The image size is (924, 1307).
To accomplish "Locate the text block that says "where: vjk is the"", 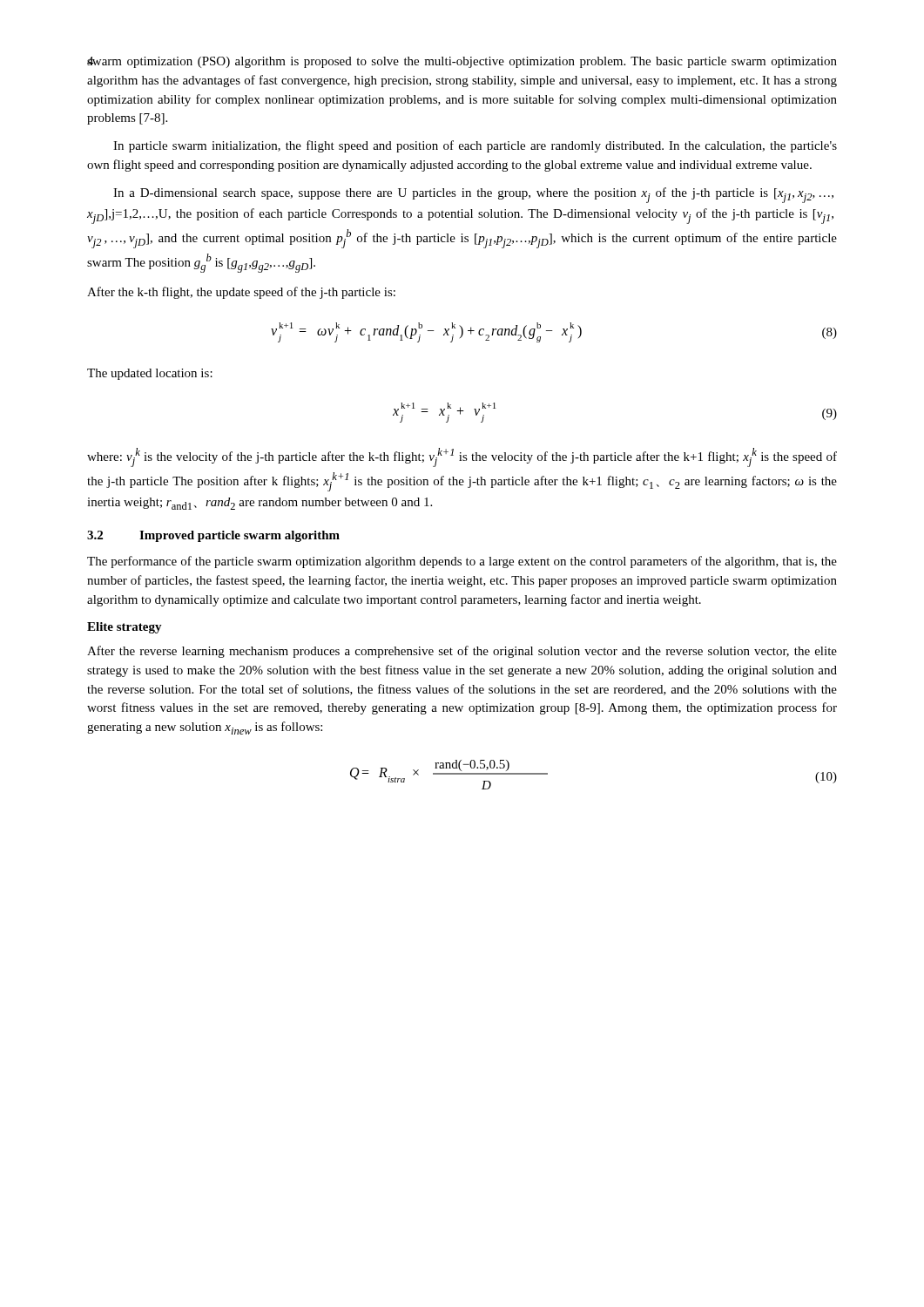I will (462, 479).
